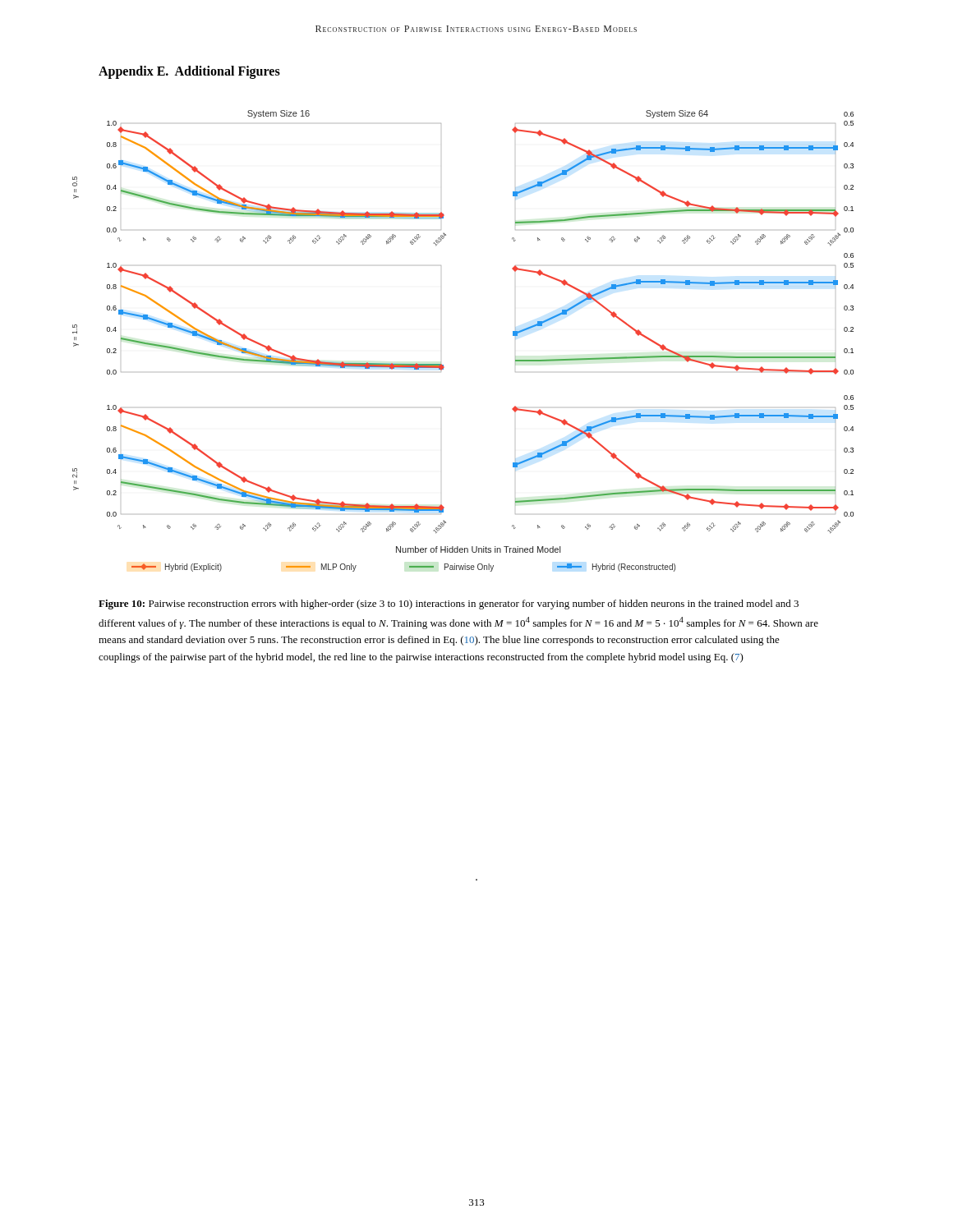Select the line chart

click(476, 339)
